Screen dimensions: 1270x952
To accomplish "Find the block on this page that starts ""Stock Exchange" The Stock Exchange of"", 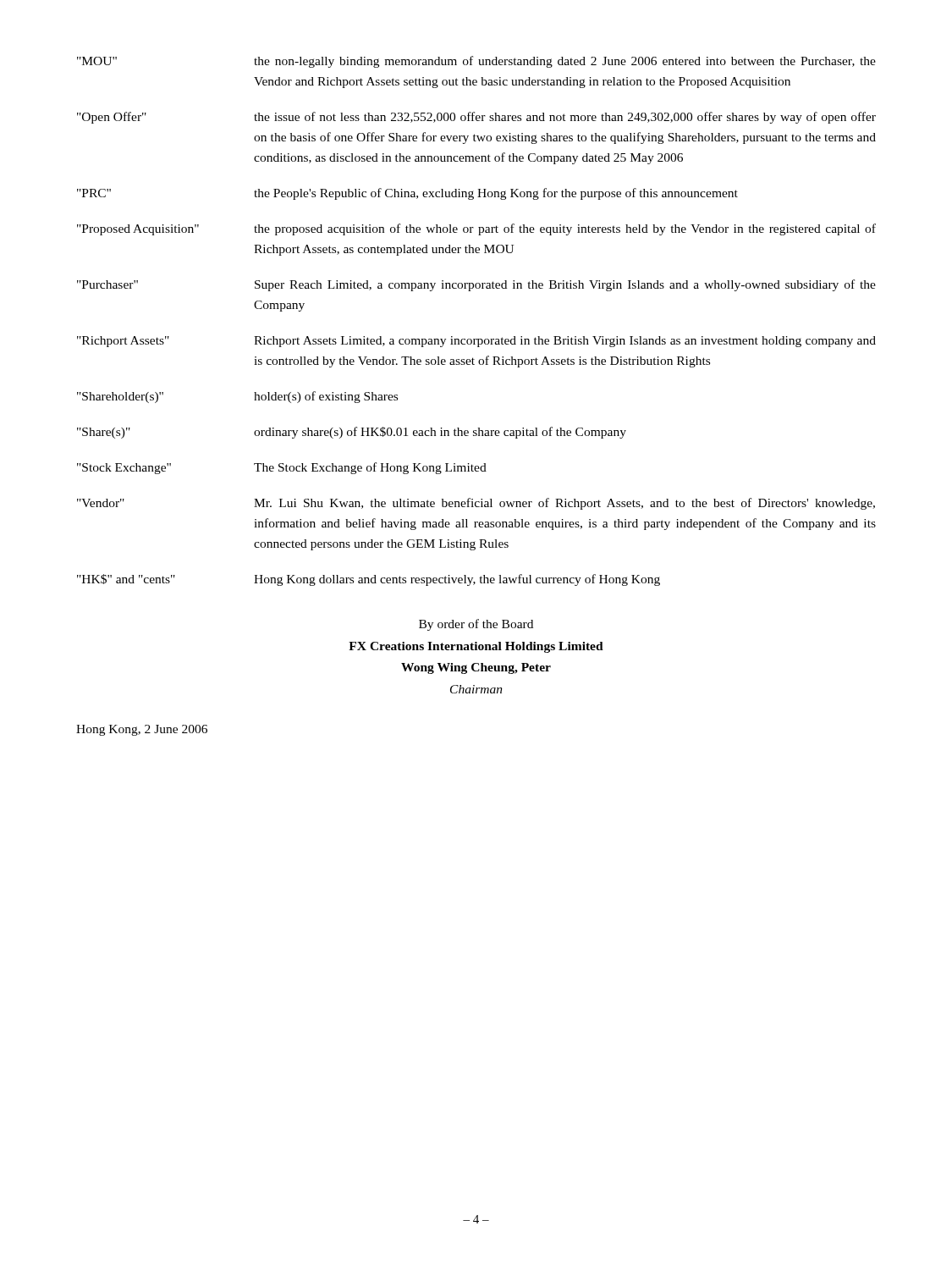I will click(476, 468).
